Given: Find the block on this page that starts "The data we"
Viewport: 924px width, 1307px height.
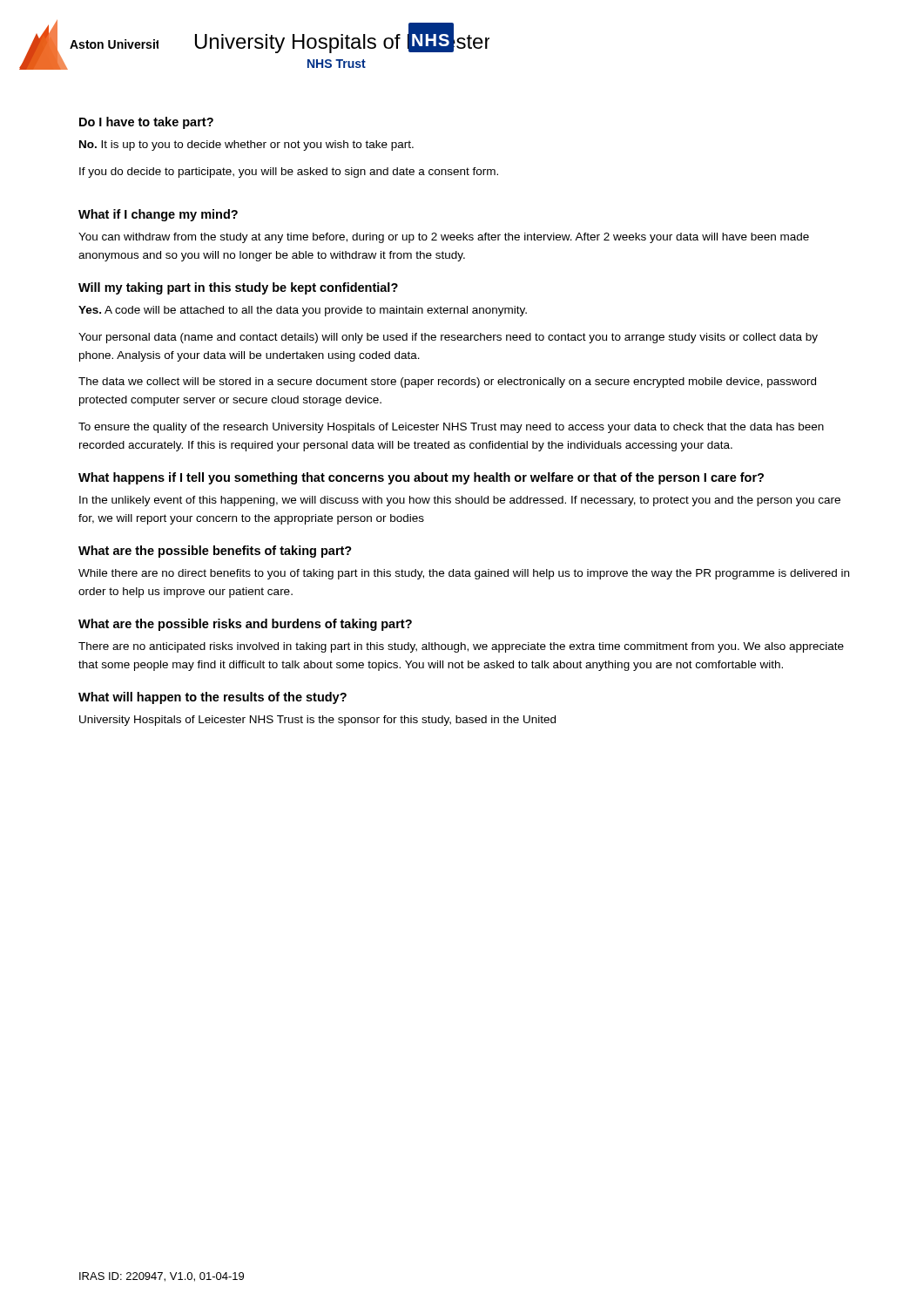Looking at the screenshot, I should 448,391.
